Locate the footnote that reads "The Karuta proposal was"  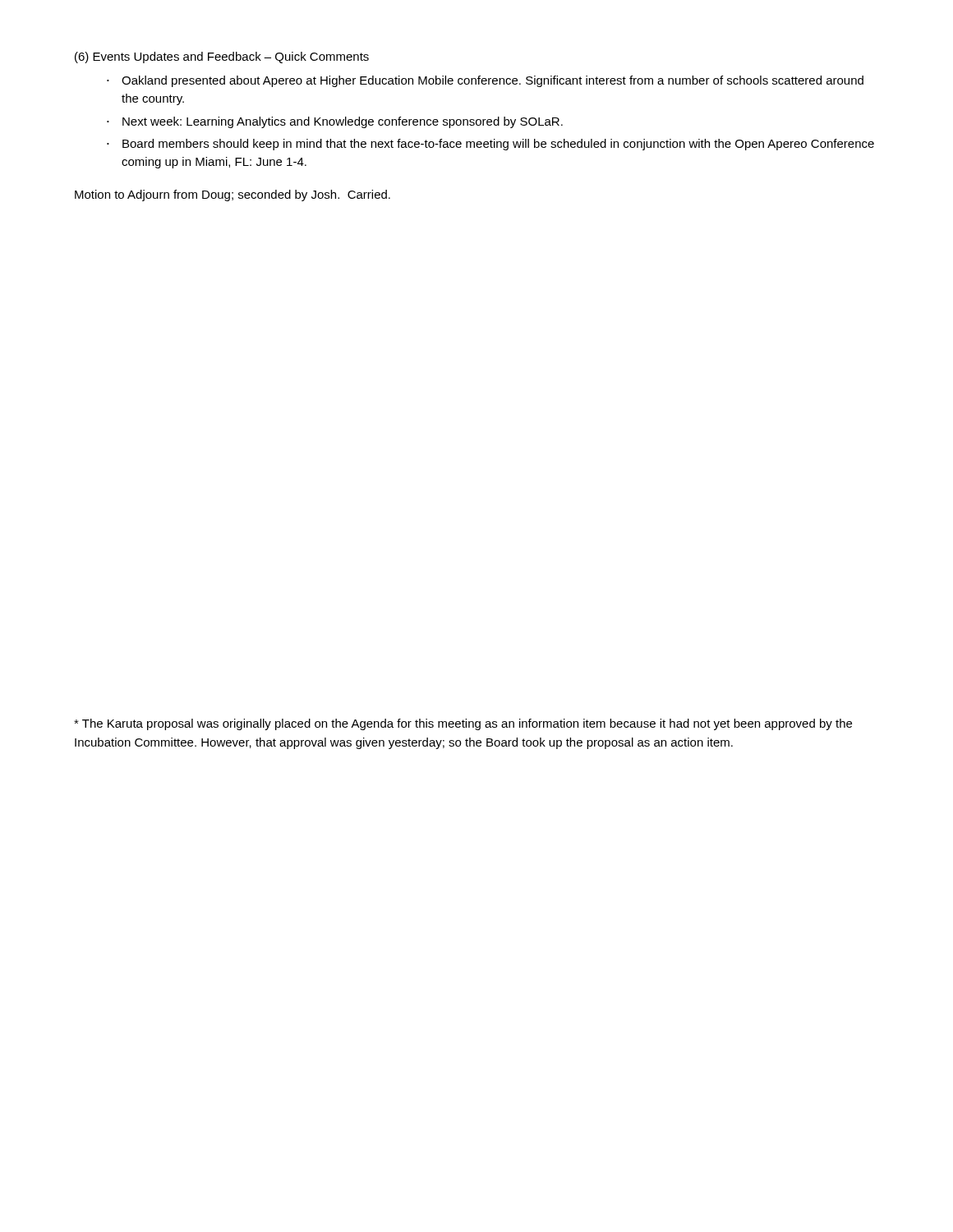click(463, 732)
